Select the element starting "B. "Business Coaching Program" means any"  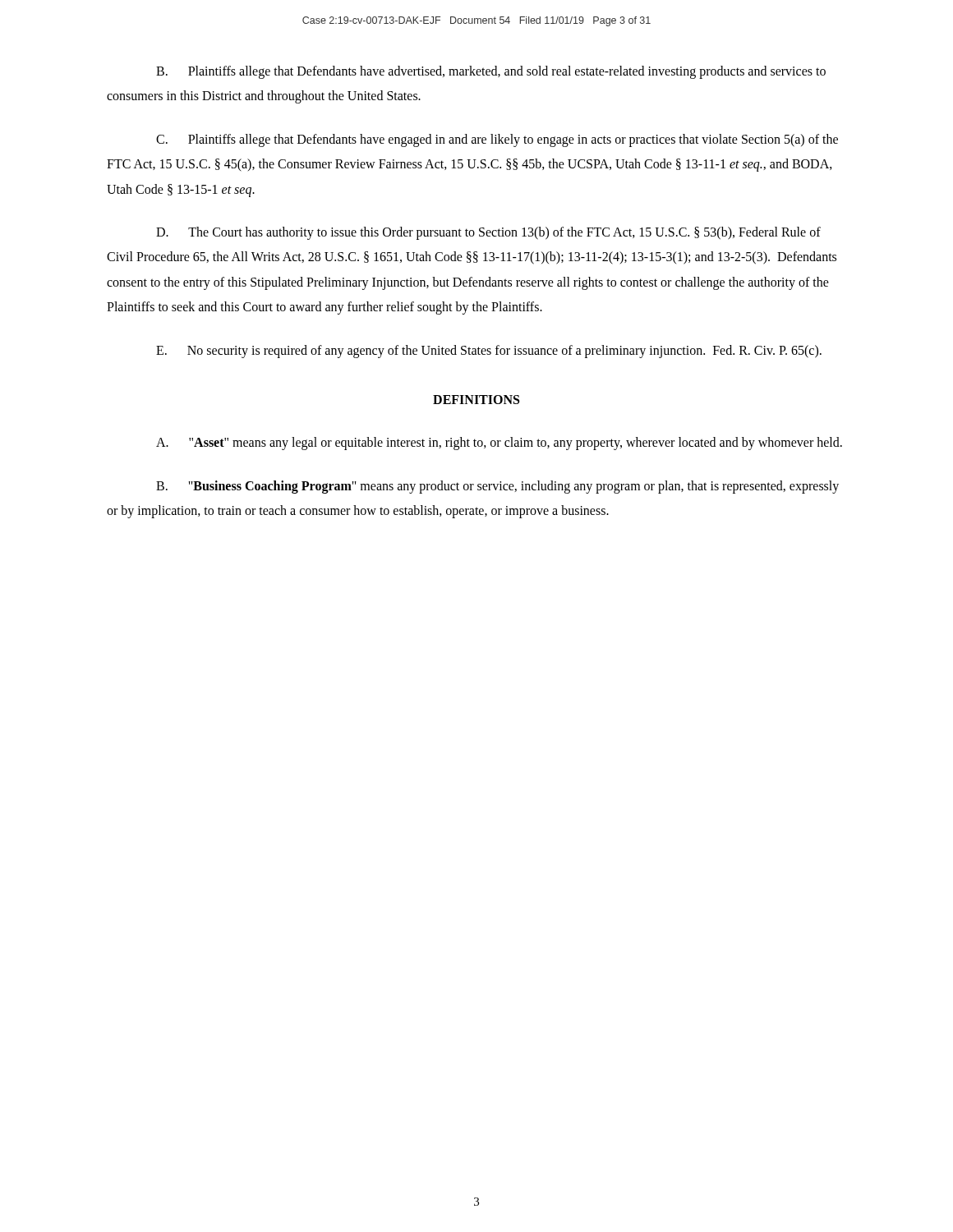tap(473, 498)
